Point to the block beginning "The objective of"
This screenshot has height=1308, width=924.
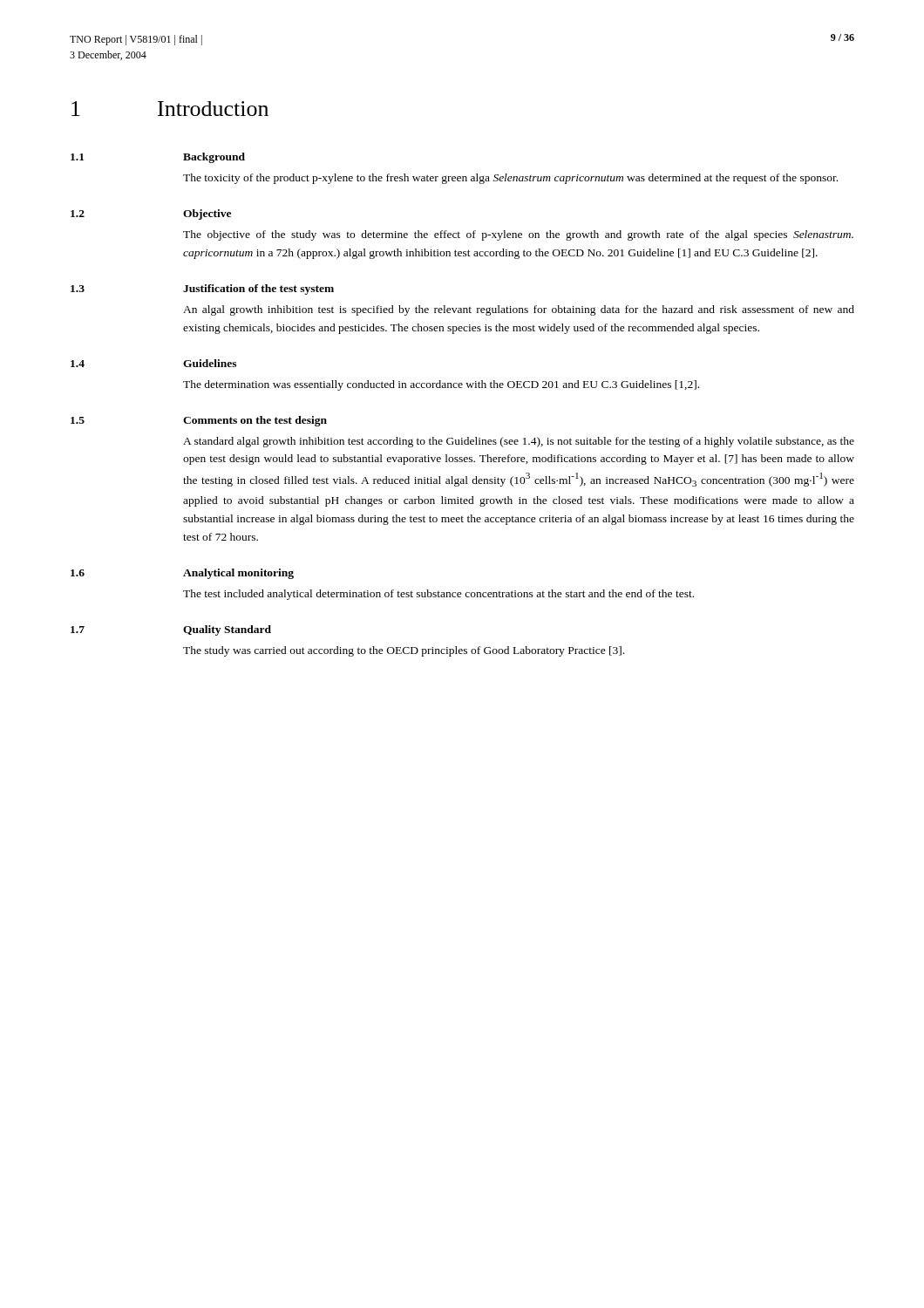[x=519, y=243]
